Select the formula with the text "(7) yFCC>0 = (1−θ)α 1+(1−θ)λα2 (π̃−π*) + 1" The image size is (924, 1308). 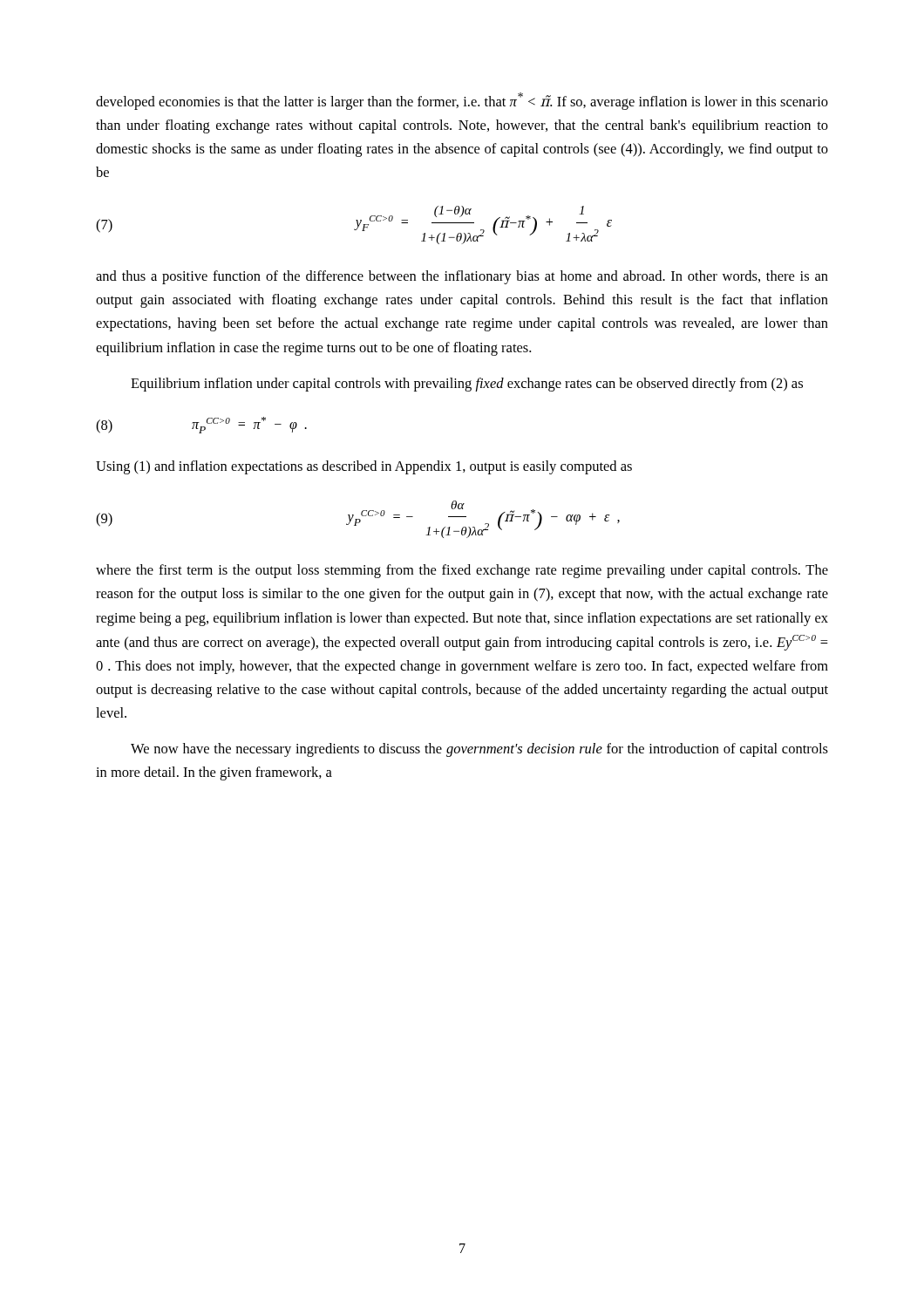[x=462, y=224]
